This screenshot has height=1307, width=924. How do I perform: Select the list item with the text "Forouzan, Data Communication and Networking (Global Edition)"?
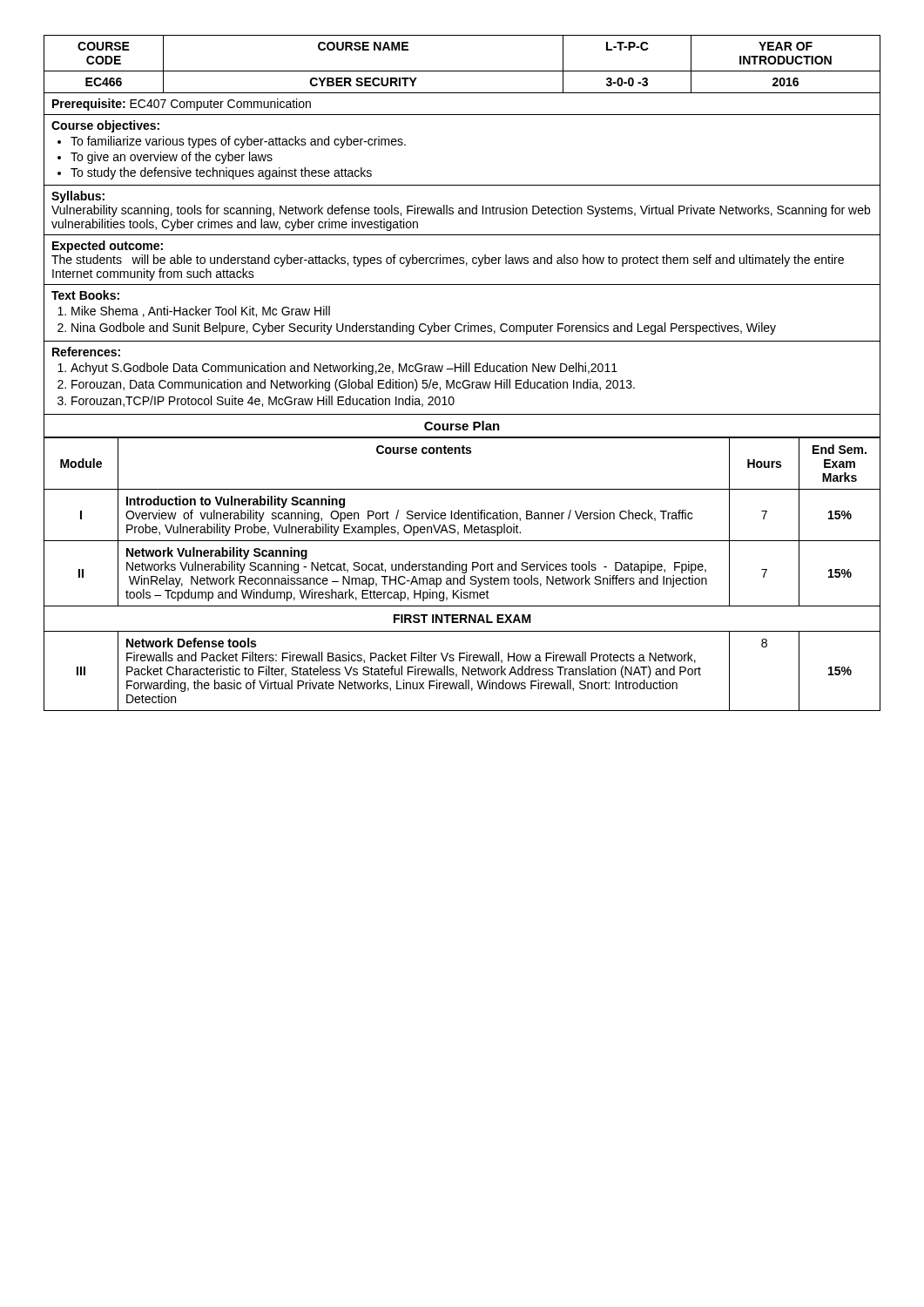pos(353,384)
